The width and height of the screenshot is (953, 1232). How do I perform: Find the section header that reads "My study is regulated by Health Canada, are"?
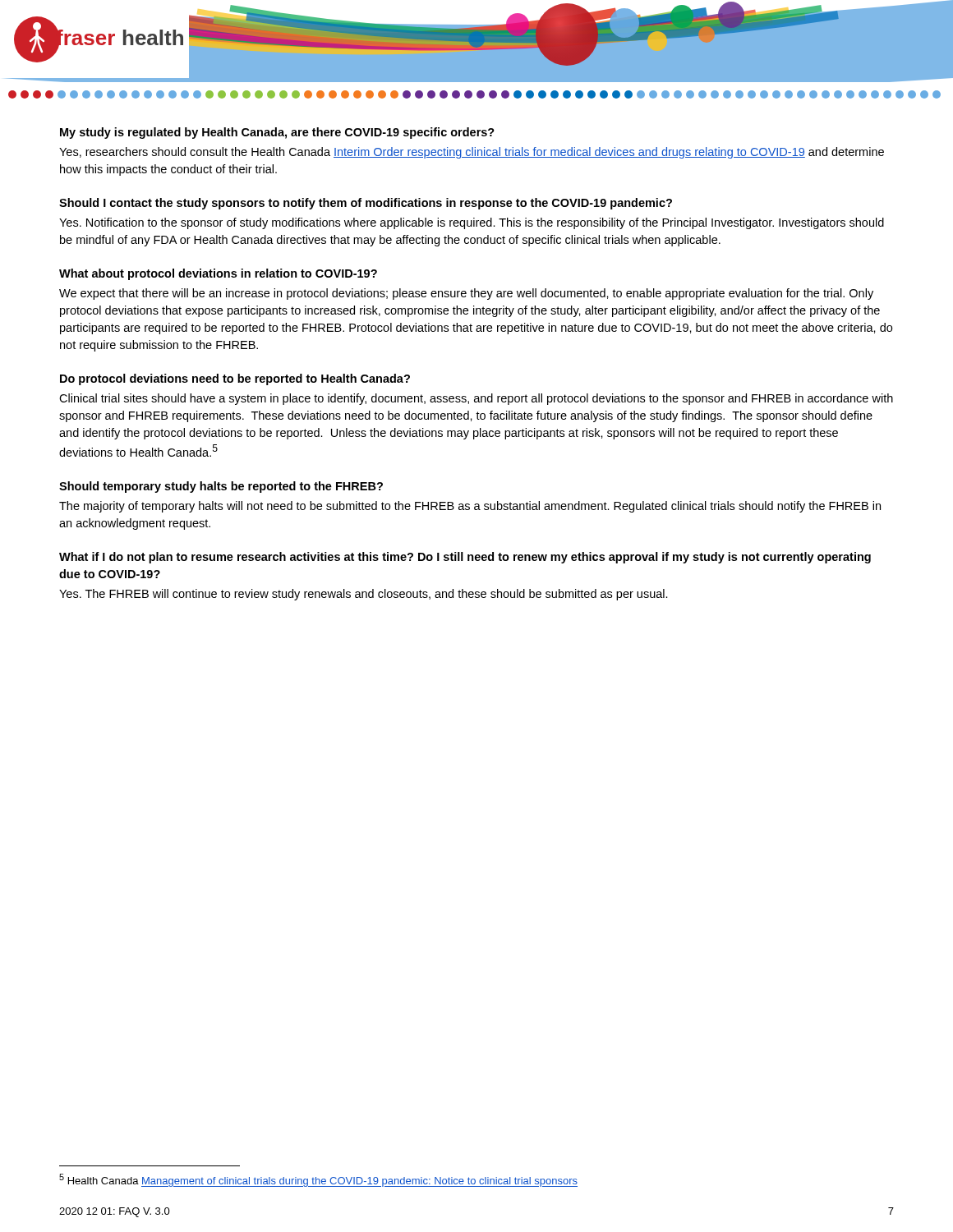(x=277, y=132)
